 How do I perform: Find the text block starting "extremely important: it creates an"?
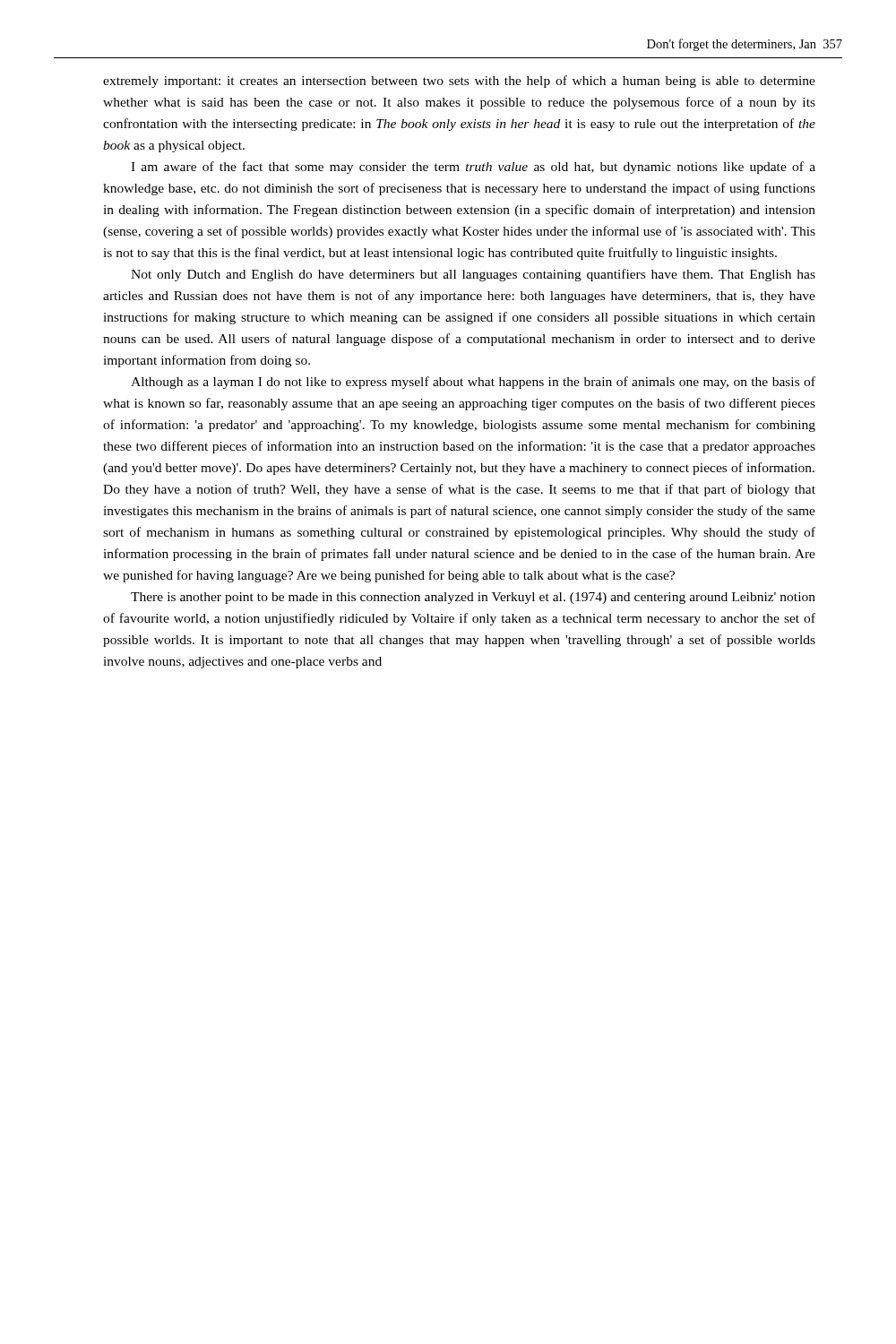click(459, 371)
